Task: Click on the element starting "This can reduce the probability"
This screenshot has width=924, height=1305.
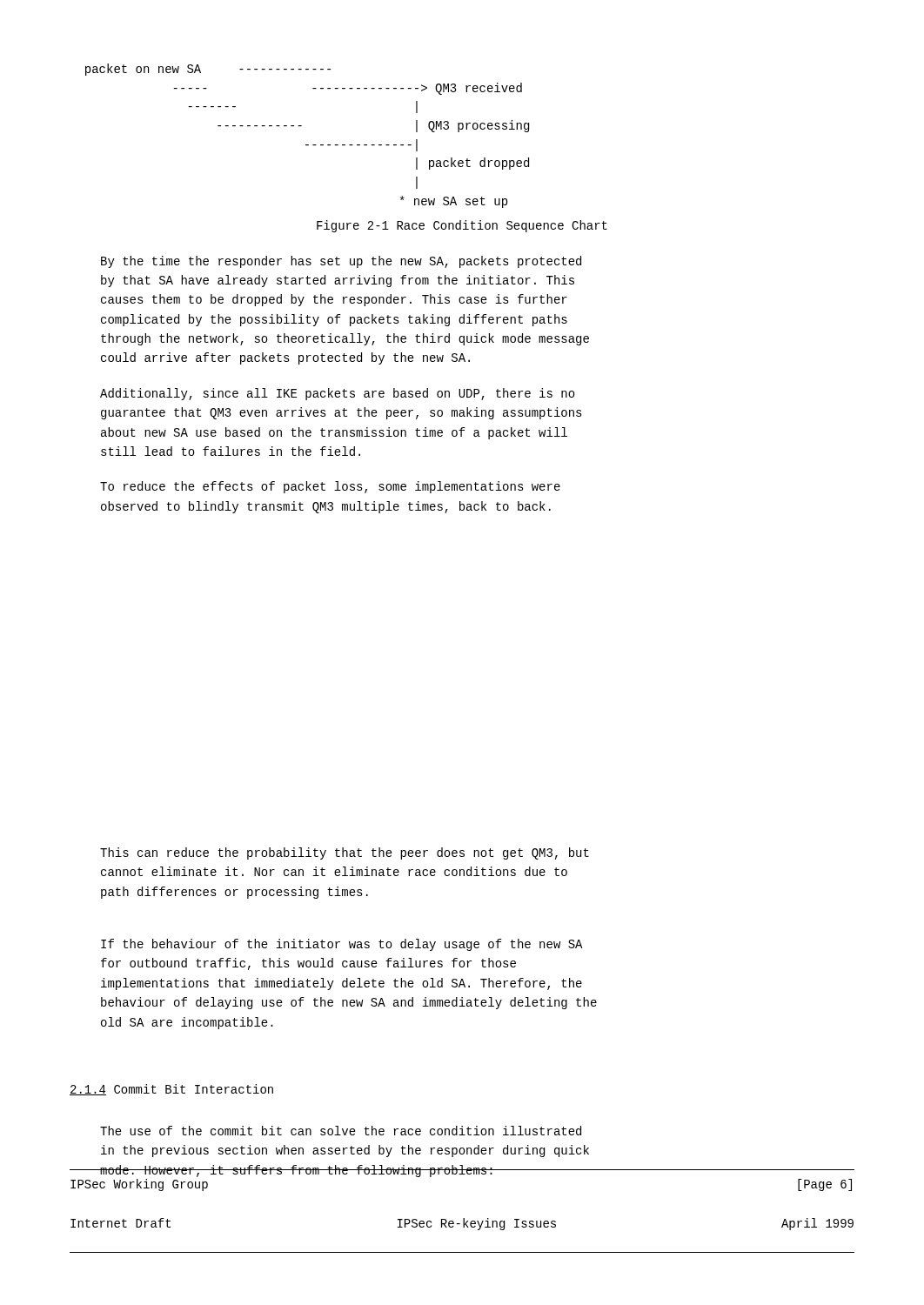Action: click(345, 873)
